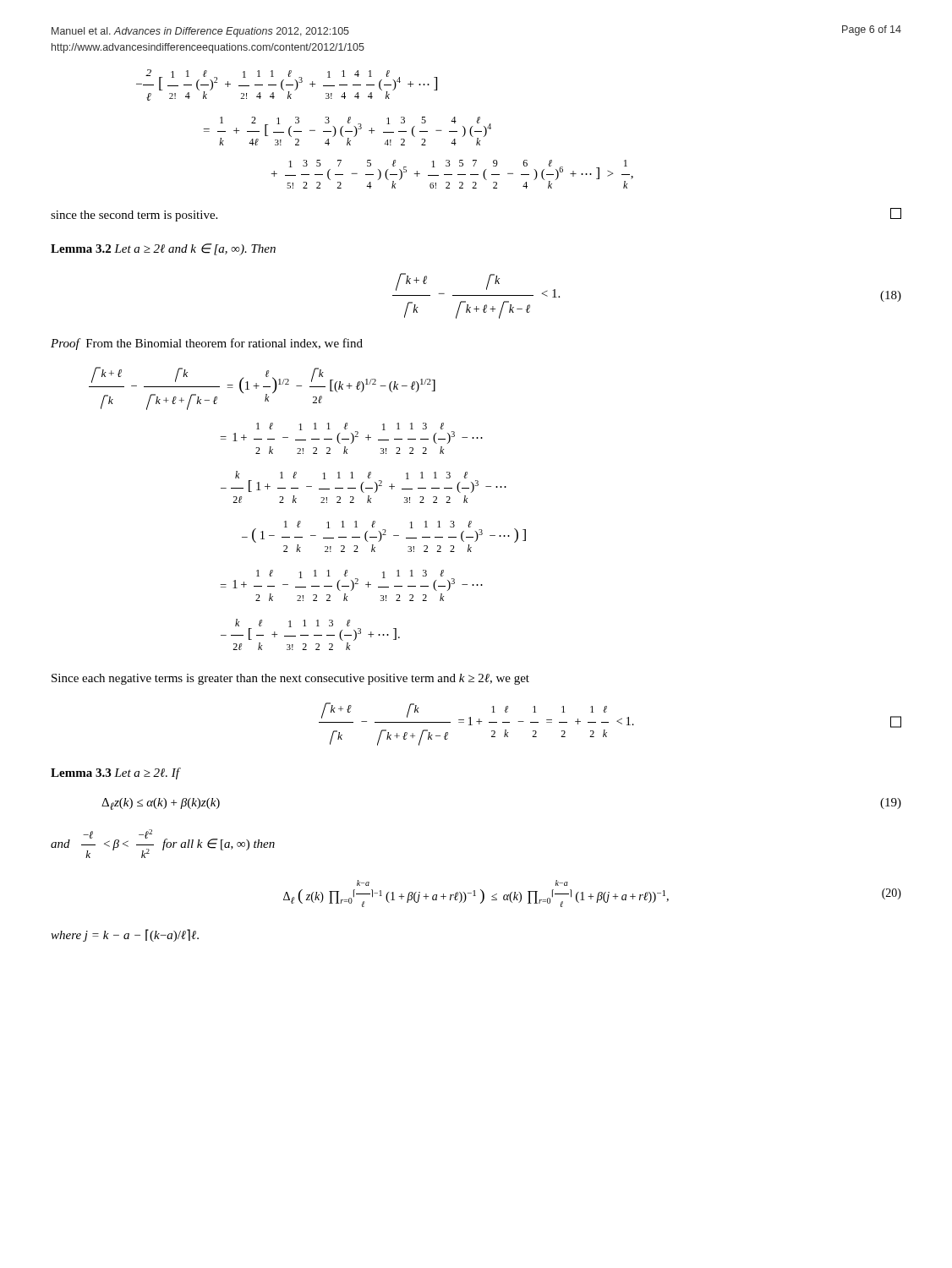
Task: Click on the text starting "Since each negative terms is"
Action: (290, 678)
